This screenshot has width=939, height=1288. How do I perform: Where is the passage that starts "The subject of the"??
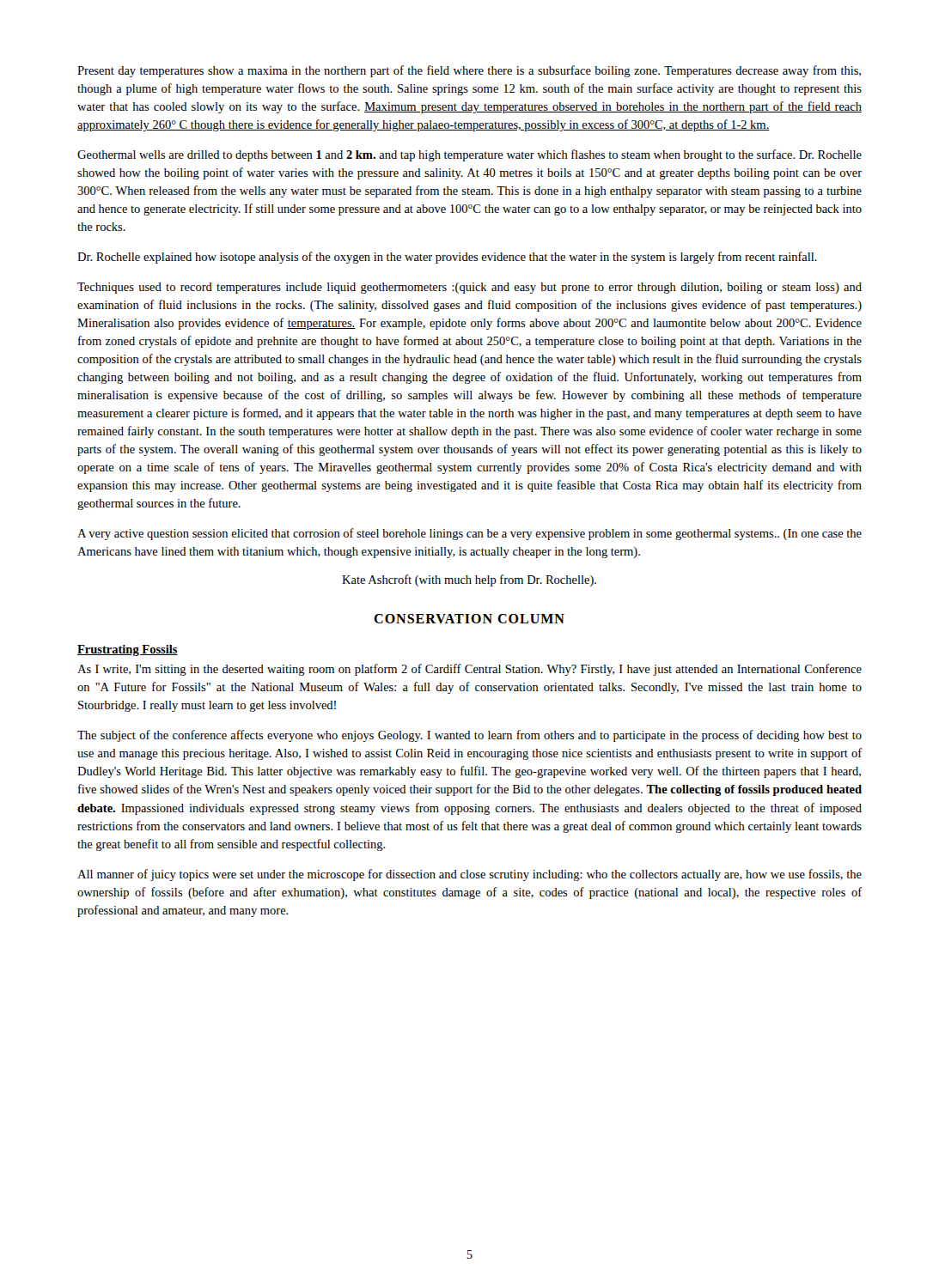point(470,790)
